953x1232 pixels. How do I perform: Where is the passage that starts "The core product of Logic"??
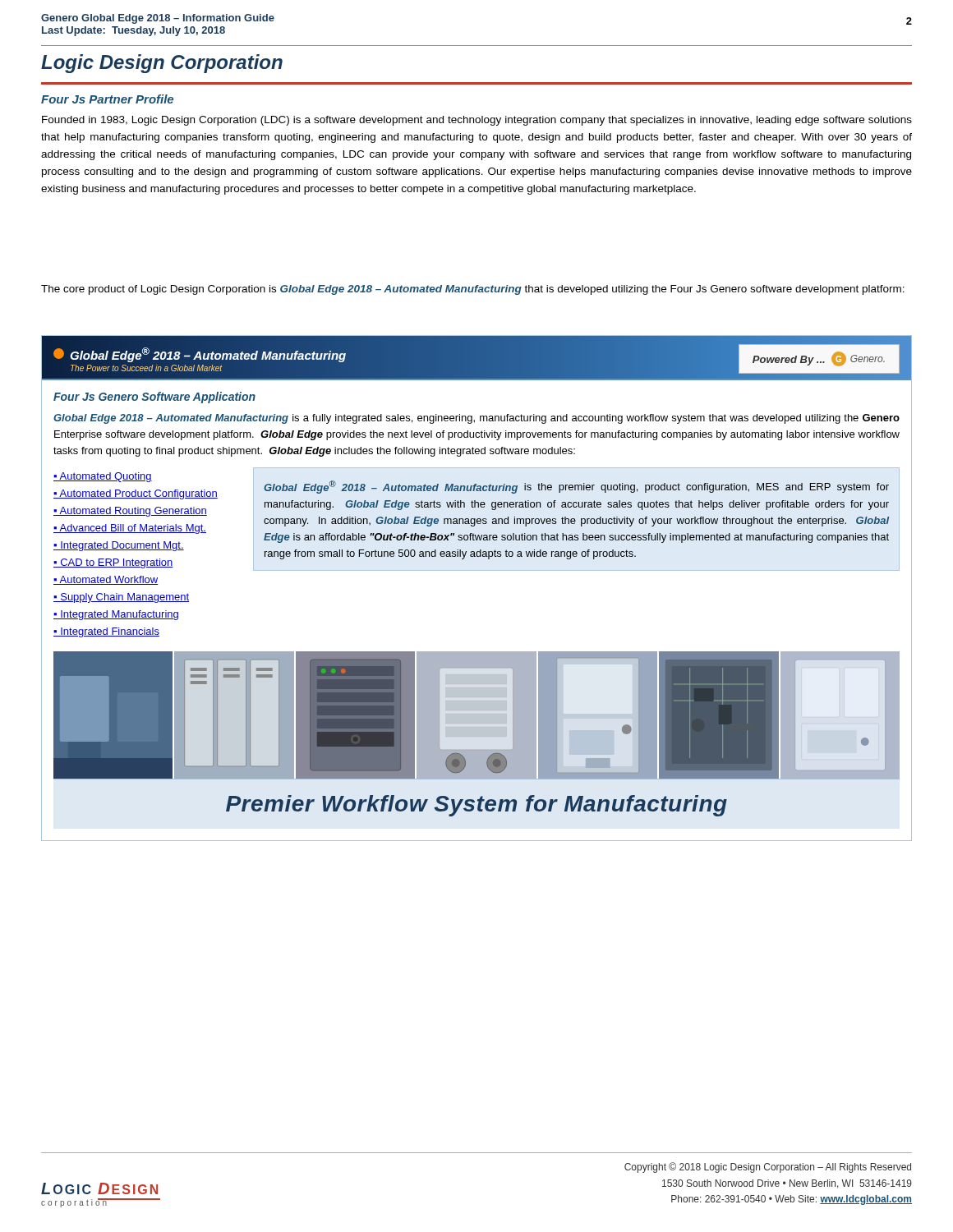coord(473,289)
